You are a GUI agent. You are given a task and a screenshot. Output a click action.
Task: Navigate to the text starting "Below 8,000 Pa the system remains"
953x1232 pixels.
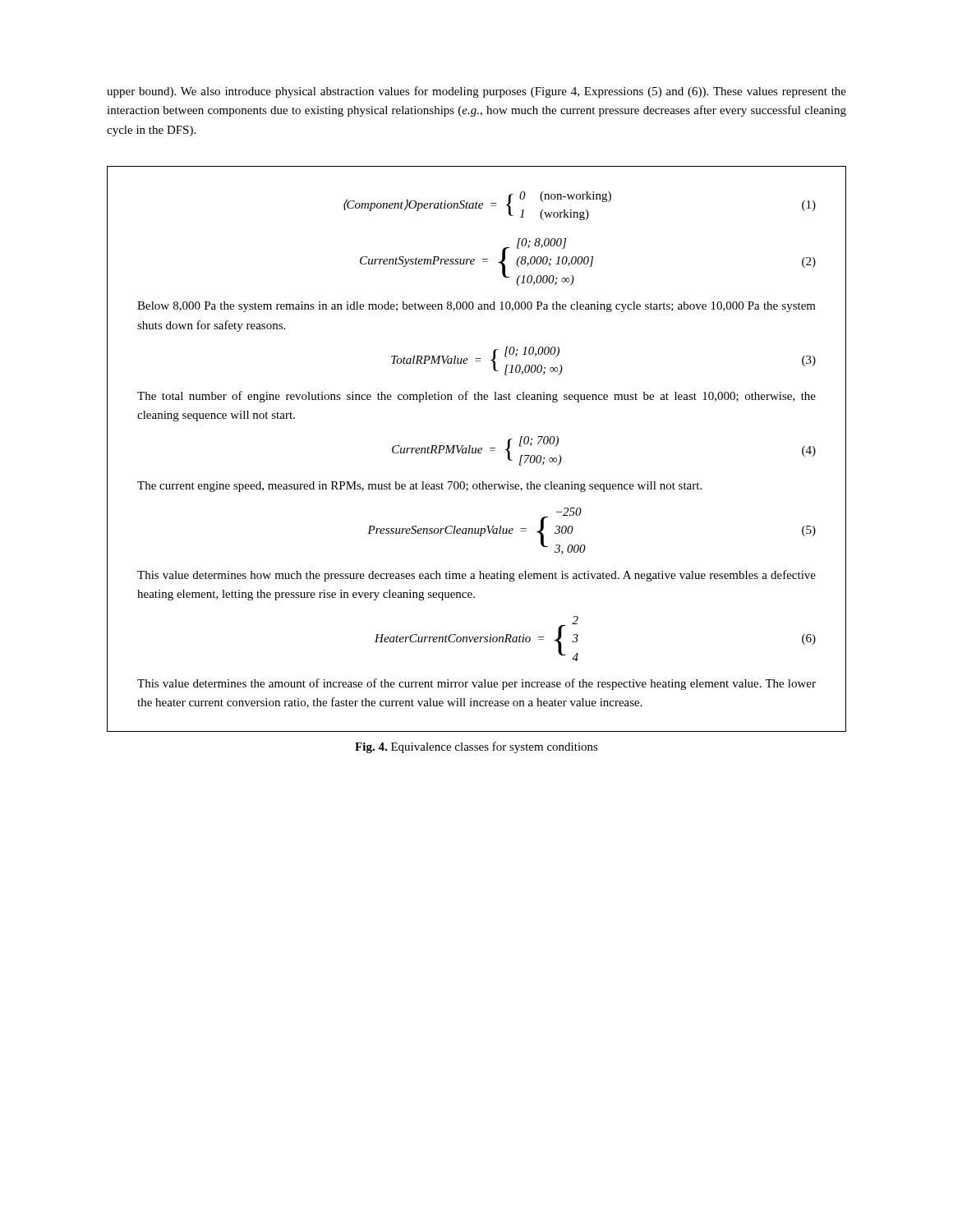click(476, 315)
